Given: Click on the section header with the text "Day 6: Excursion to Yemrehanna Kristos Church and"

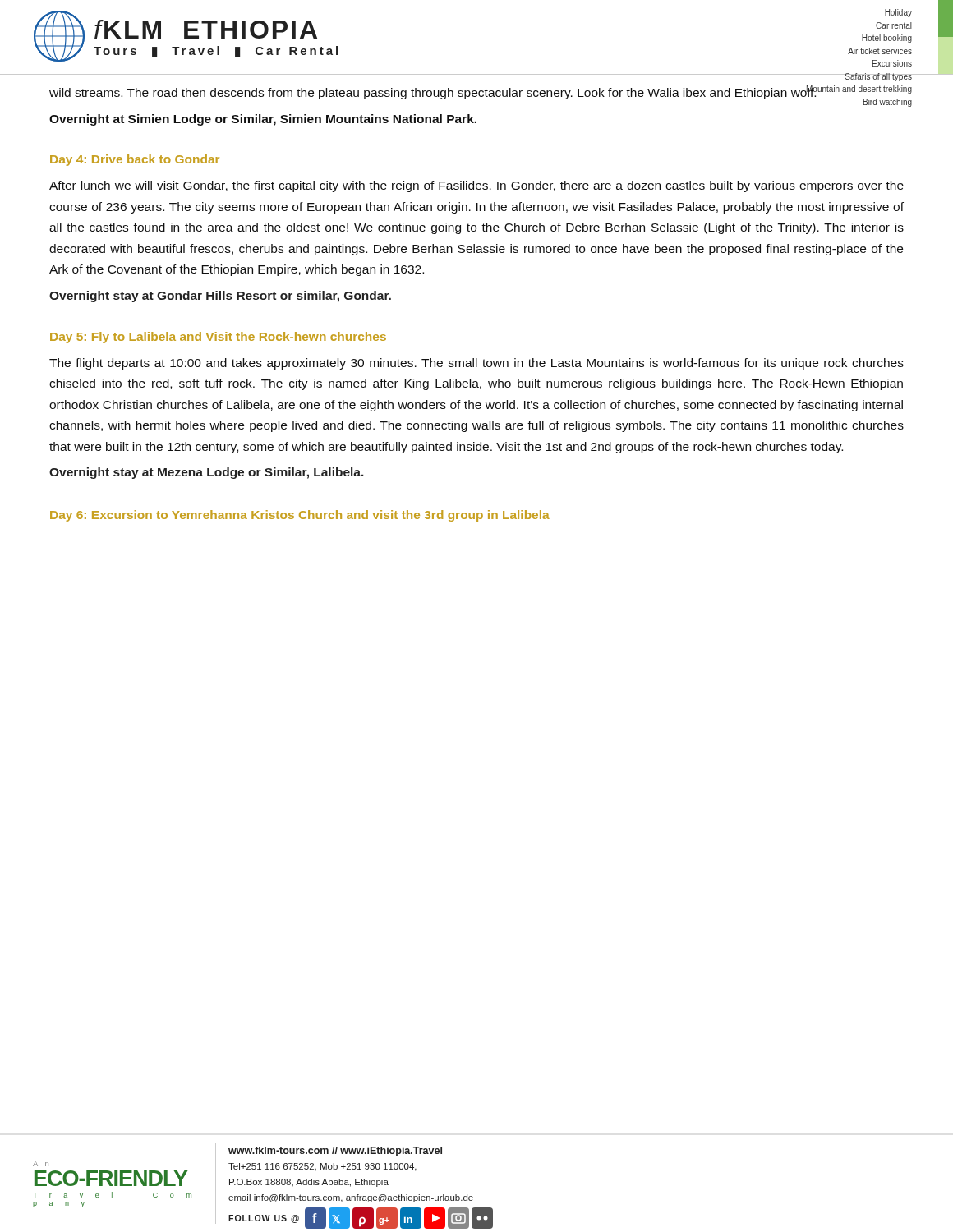Looking at the screenshot, I should click(x=299, y=514).
